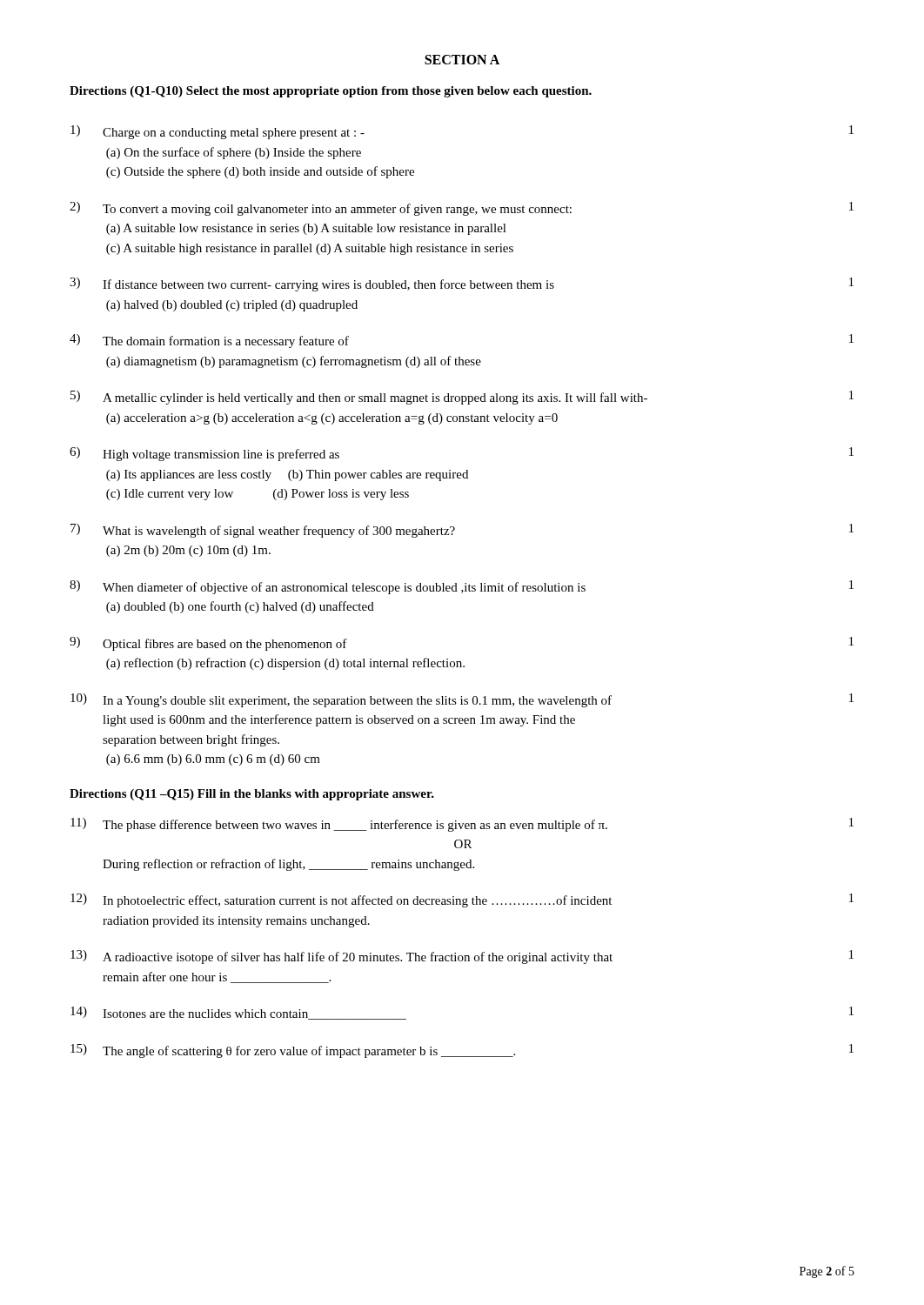Click the passage that begins "8) When diameter of objective of"
924x1305 pixels.
click(462, 597)
